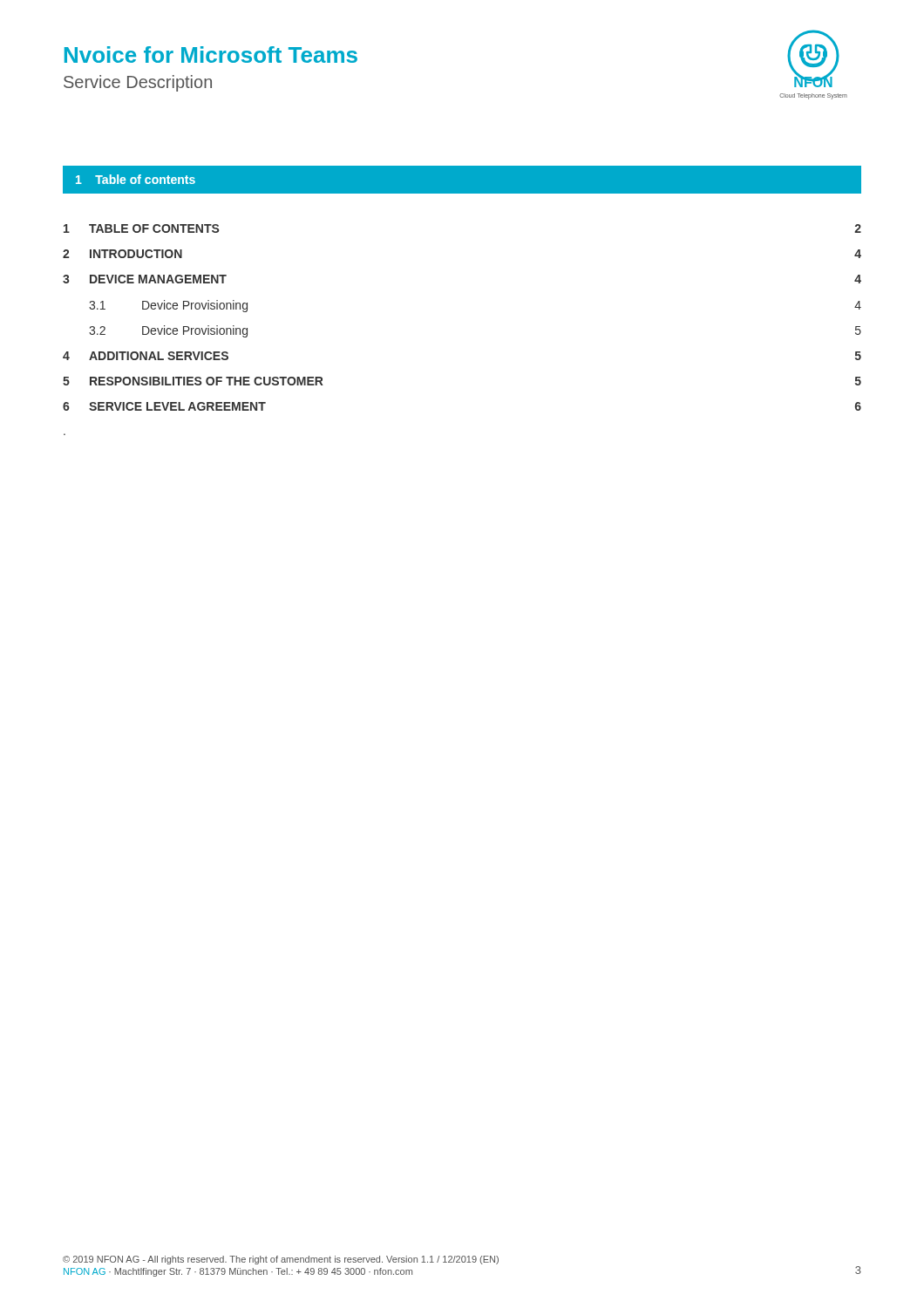Where is the passage that starts "3 DEVICE MANAGEMENT"?
Viewport: 924px width, 1308px height.
pos(157,279)
